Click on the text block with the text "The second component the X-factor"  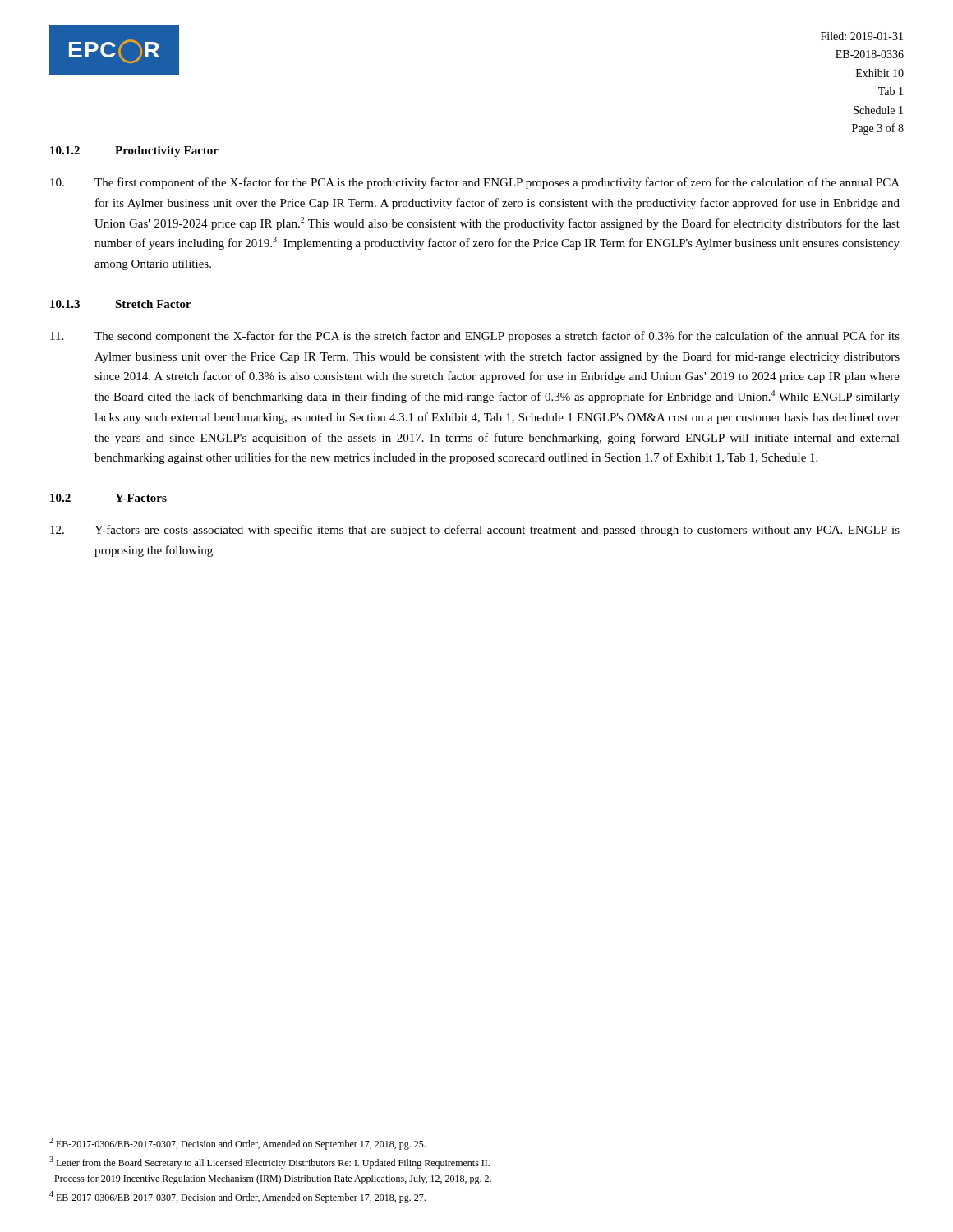pyautogui.click(x=474, y=397)
